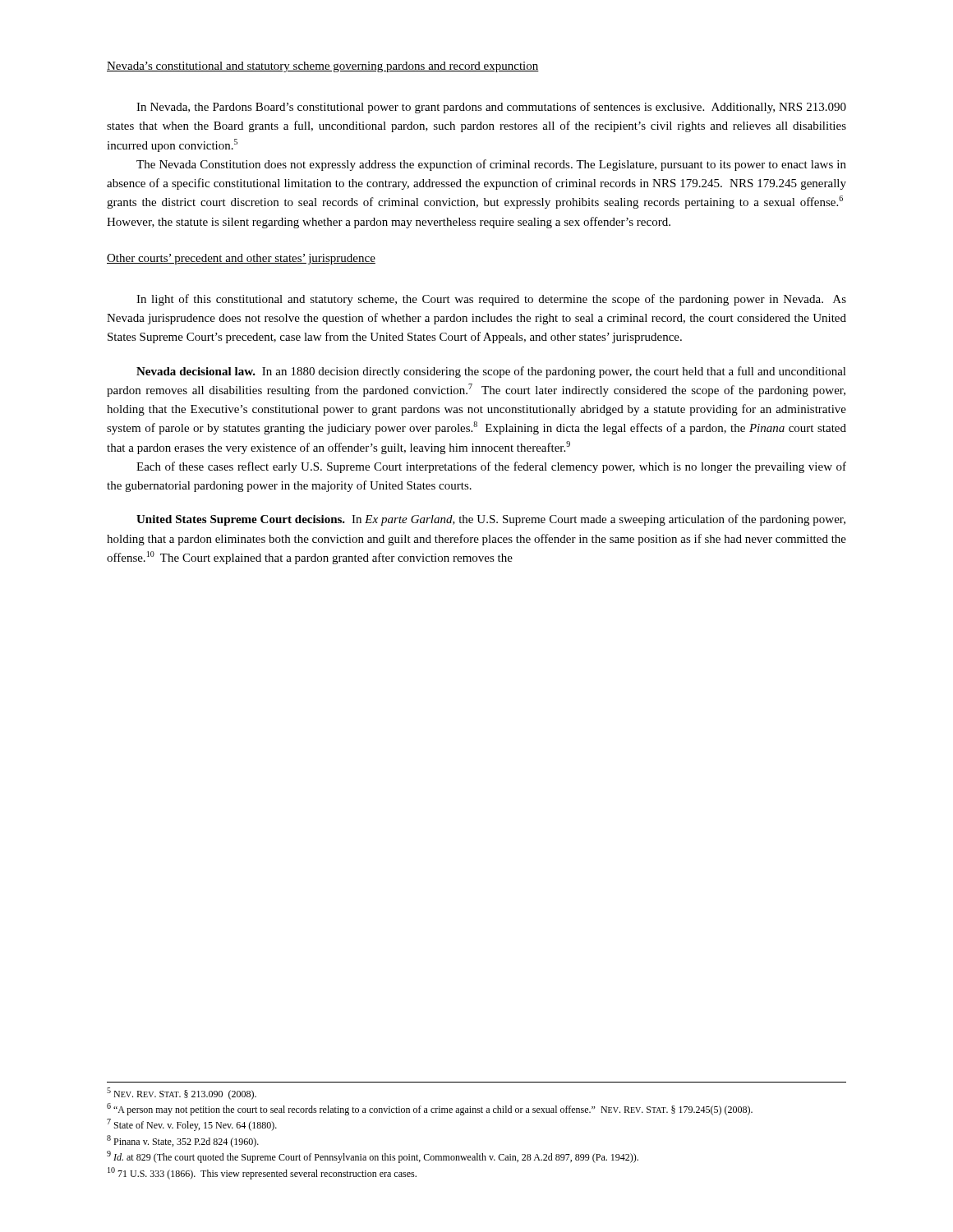Viewport: 953px width, 1232px height.
Task: Navigate to the text starting "The Nevada Constitution does not"
Action: pyautogui.click(x=476, y=193)
